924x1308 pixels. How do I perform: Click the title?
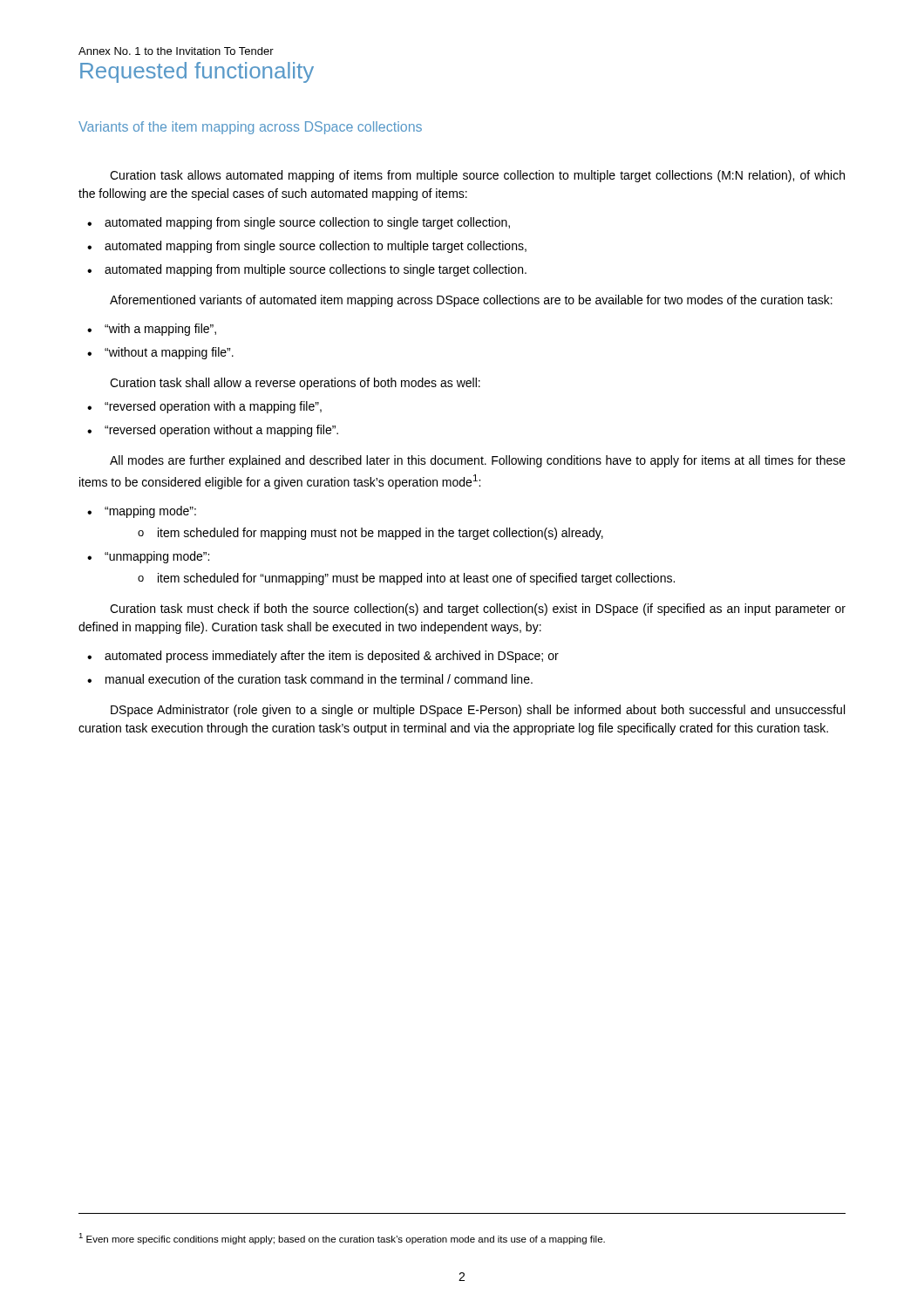[x=462, y=71]
